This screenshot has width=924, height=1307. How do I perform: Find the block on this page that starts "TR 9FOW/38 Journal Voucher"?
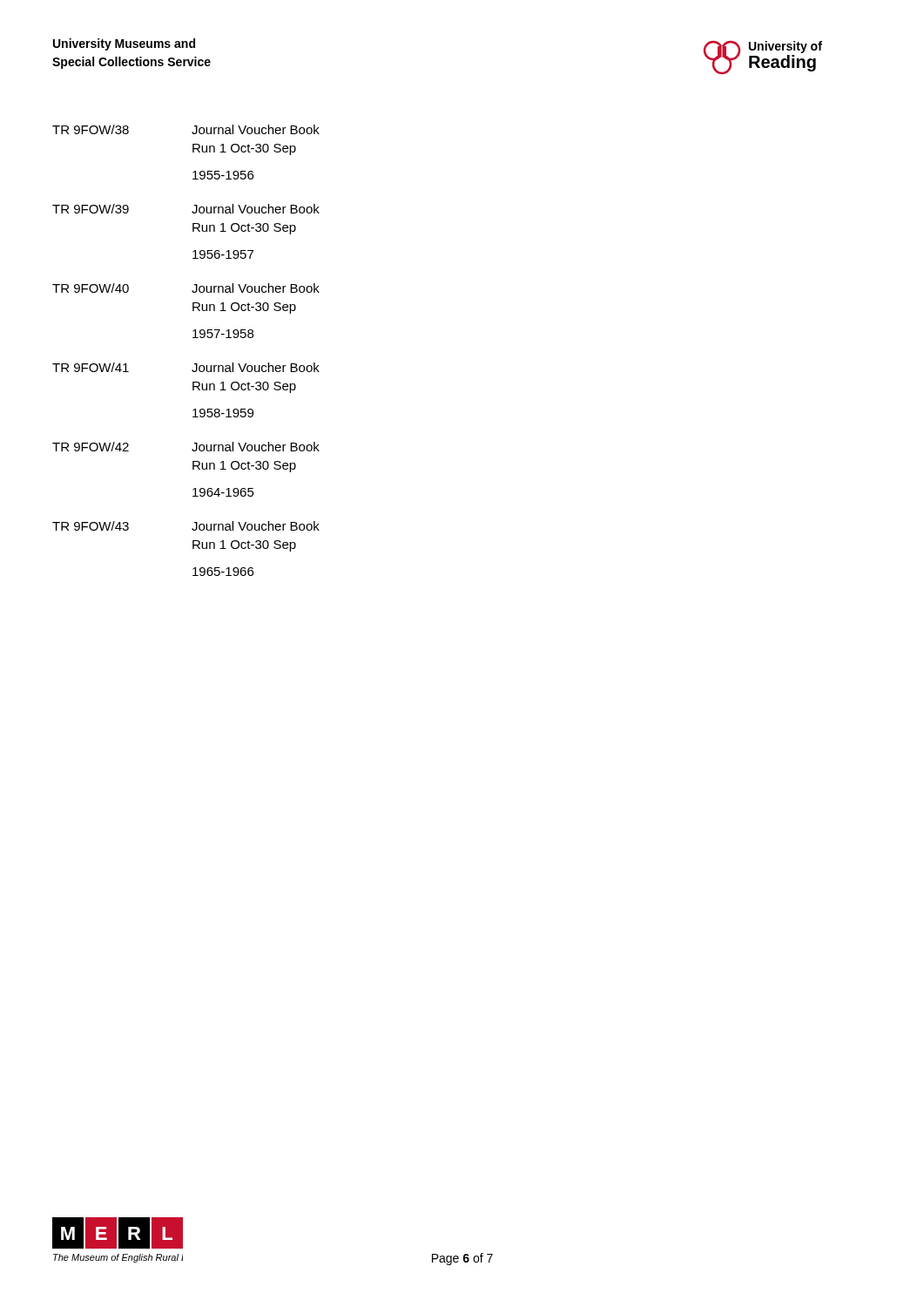click(84, 130)
